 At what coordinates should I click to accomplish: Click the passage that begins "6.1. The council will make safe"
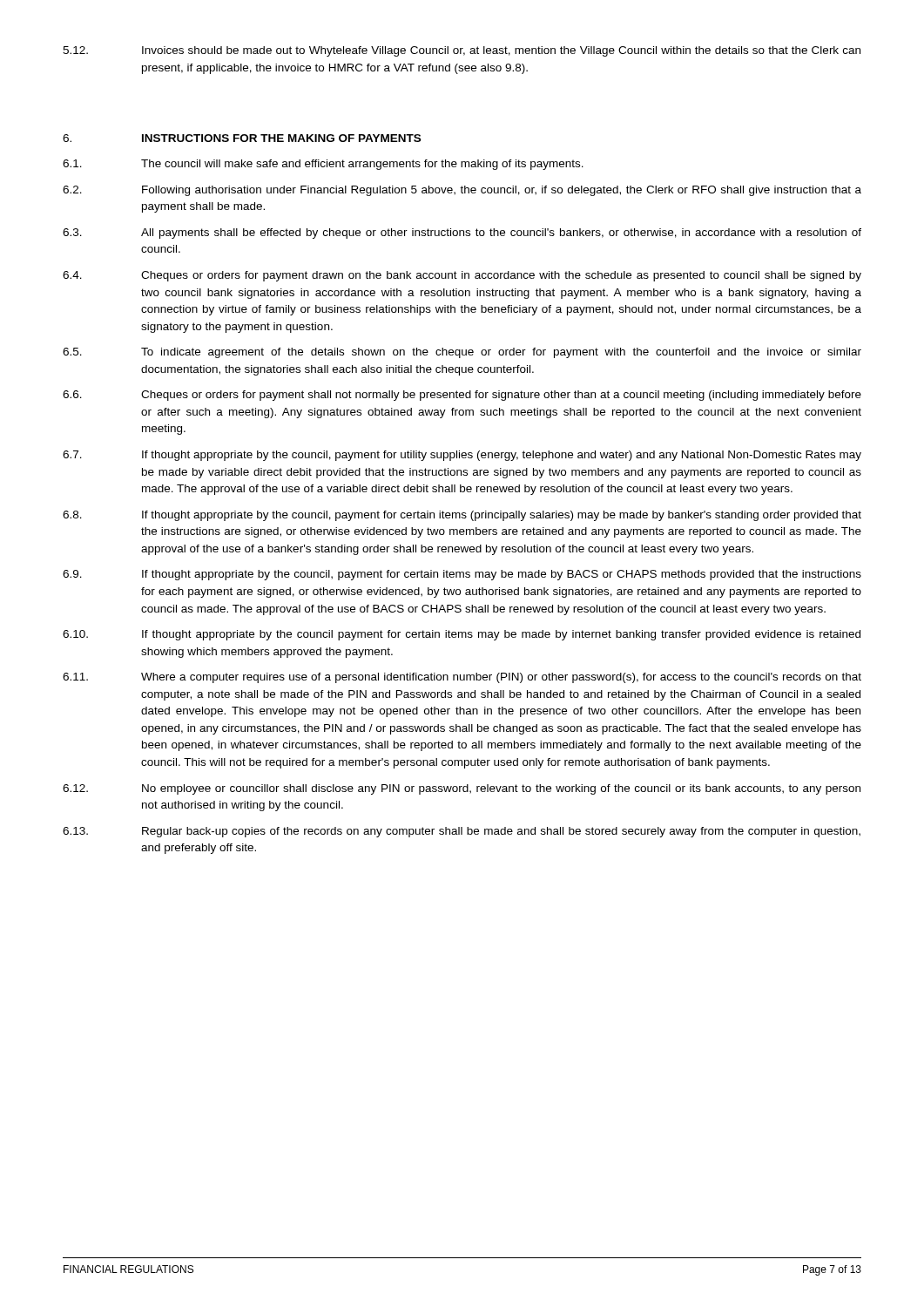click(x=462, y=164)
